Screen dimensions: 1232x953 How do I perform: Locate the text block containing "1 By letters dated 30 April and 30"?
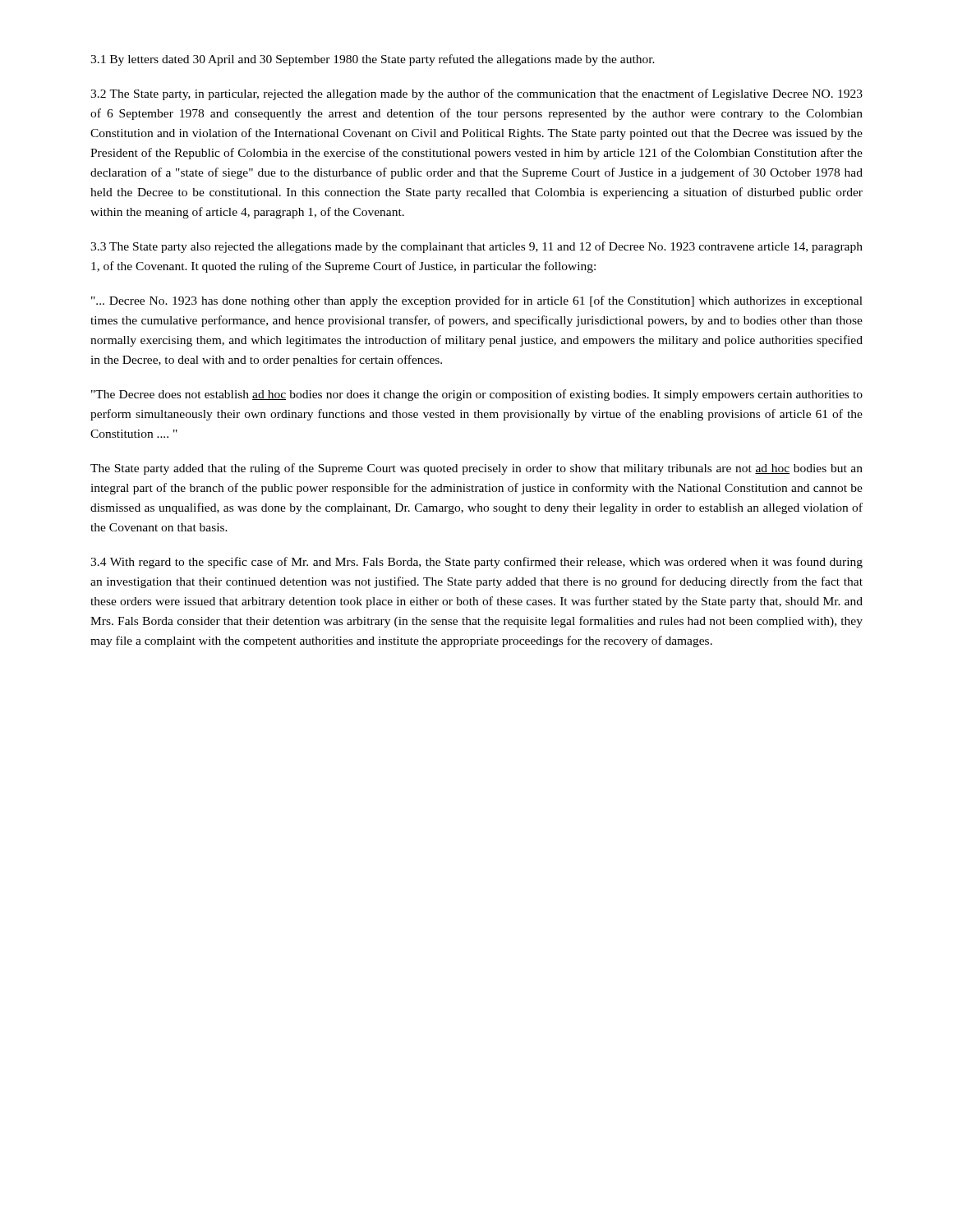[x=373, y=59]
